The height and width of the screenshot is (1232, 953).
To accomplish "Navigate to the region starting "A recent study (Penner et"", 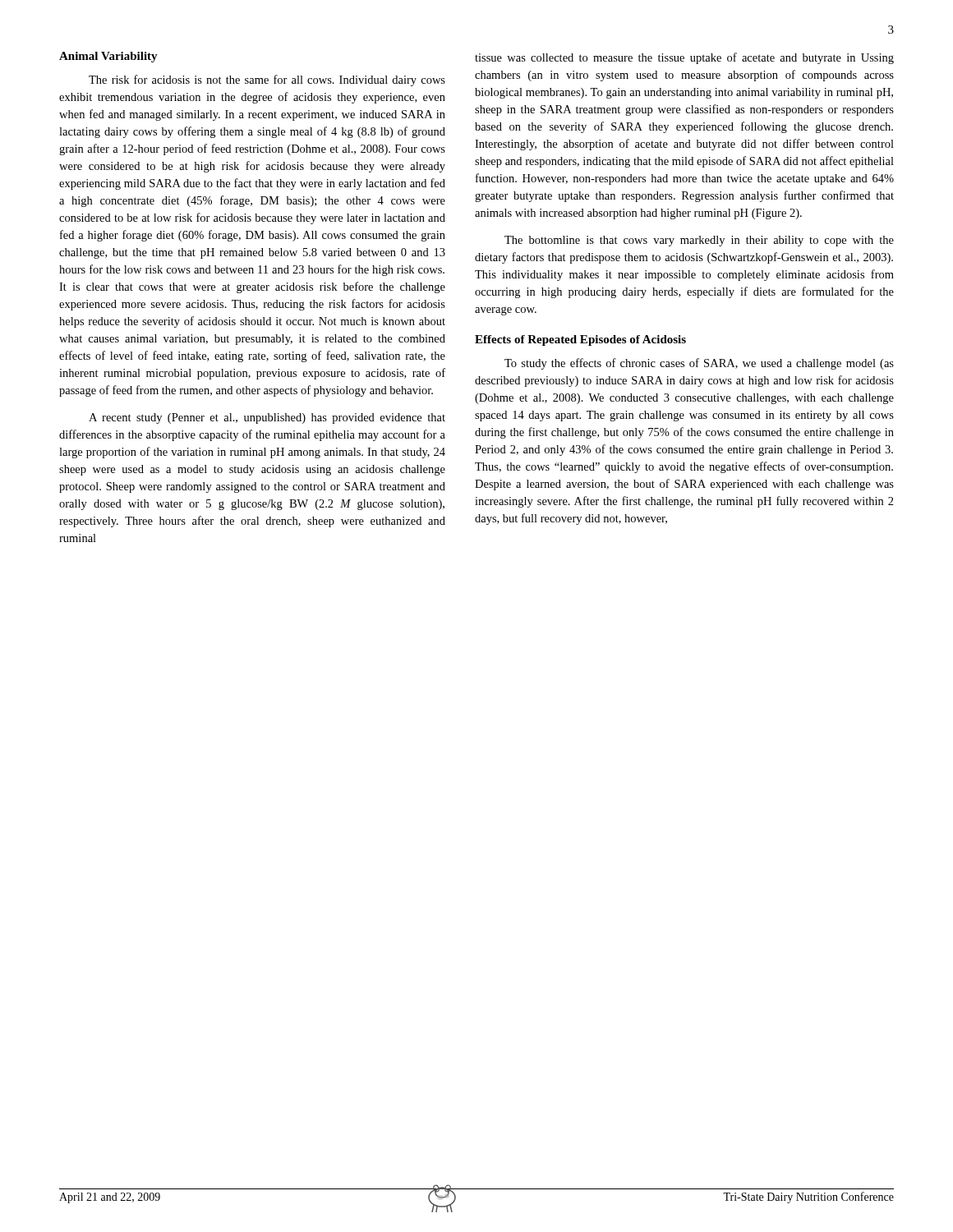I will [x=252, y=478].
